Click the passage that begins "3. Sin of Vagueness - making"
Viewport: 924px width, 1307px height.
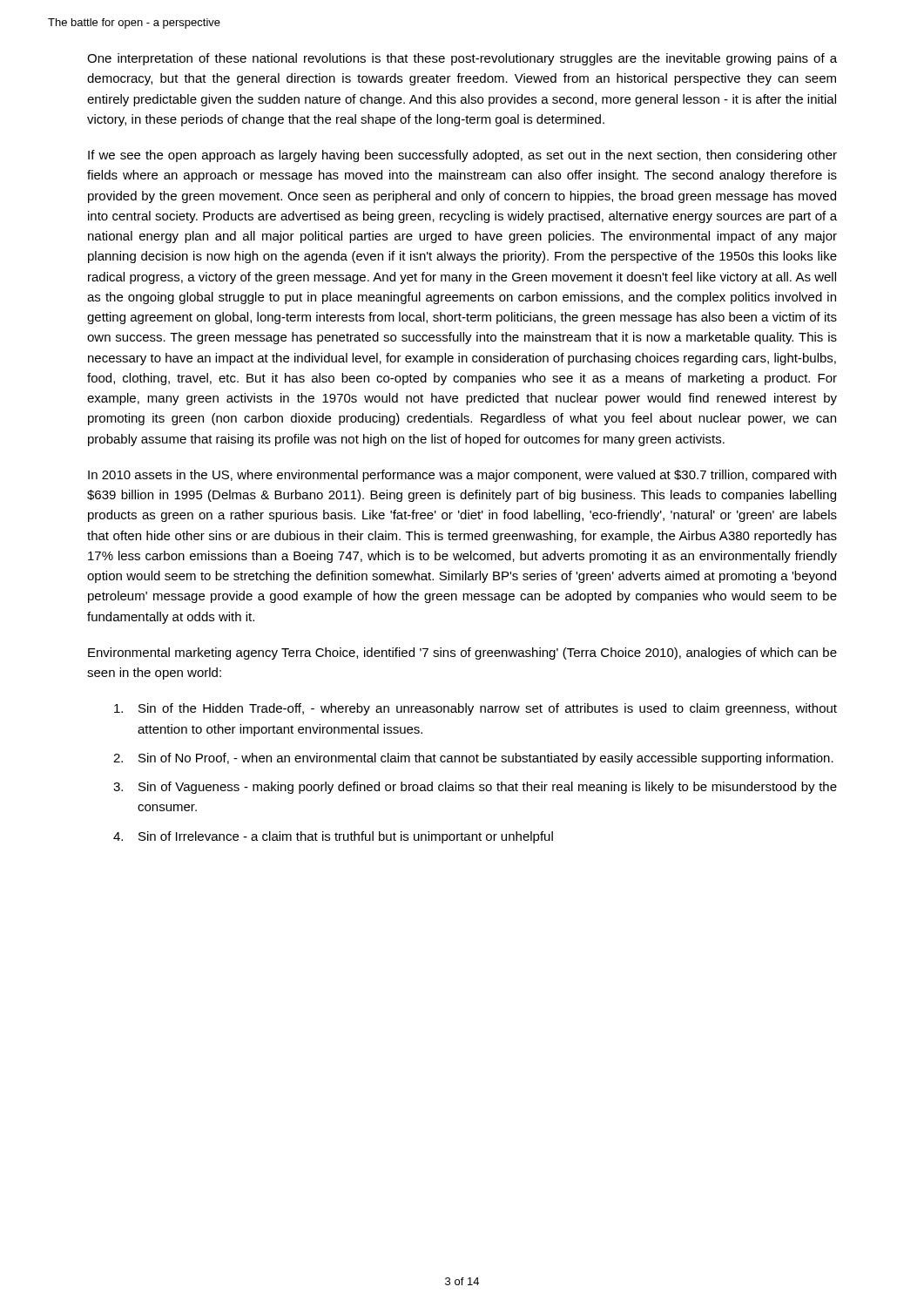475,797
